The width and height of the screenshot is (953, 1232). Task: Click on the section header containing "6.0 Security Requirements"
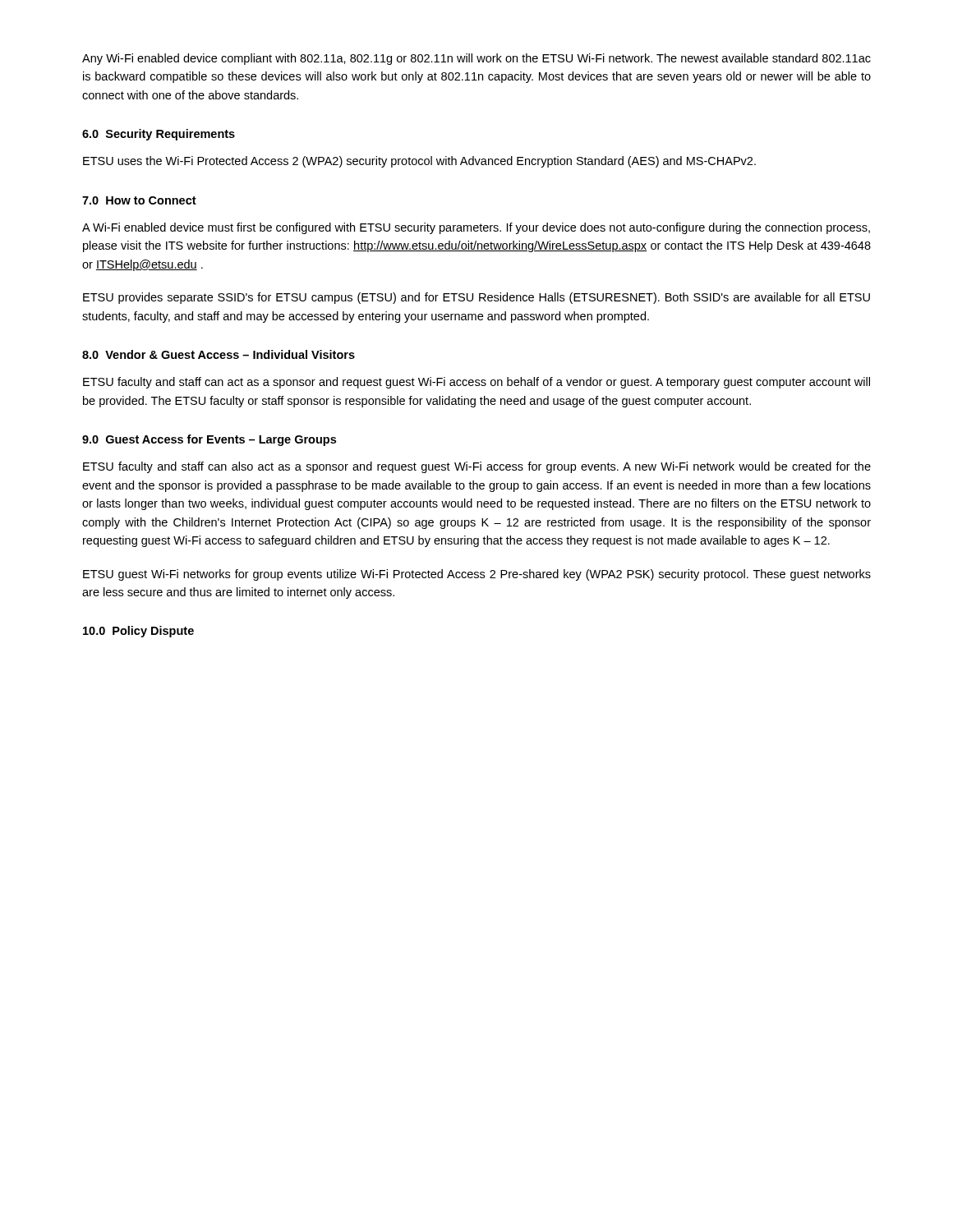pyautogui.click(x=159, y=134)
